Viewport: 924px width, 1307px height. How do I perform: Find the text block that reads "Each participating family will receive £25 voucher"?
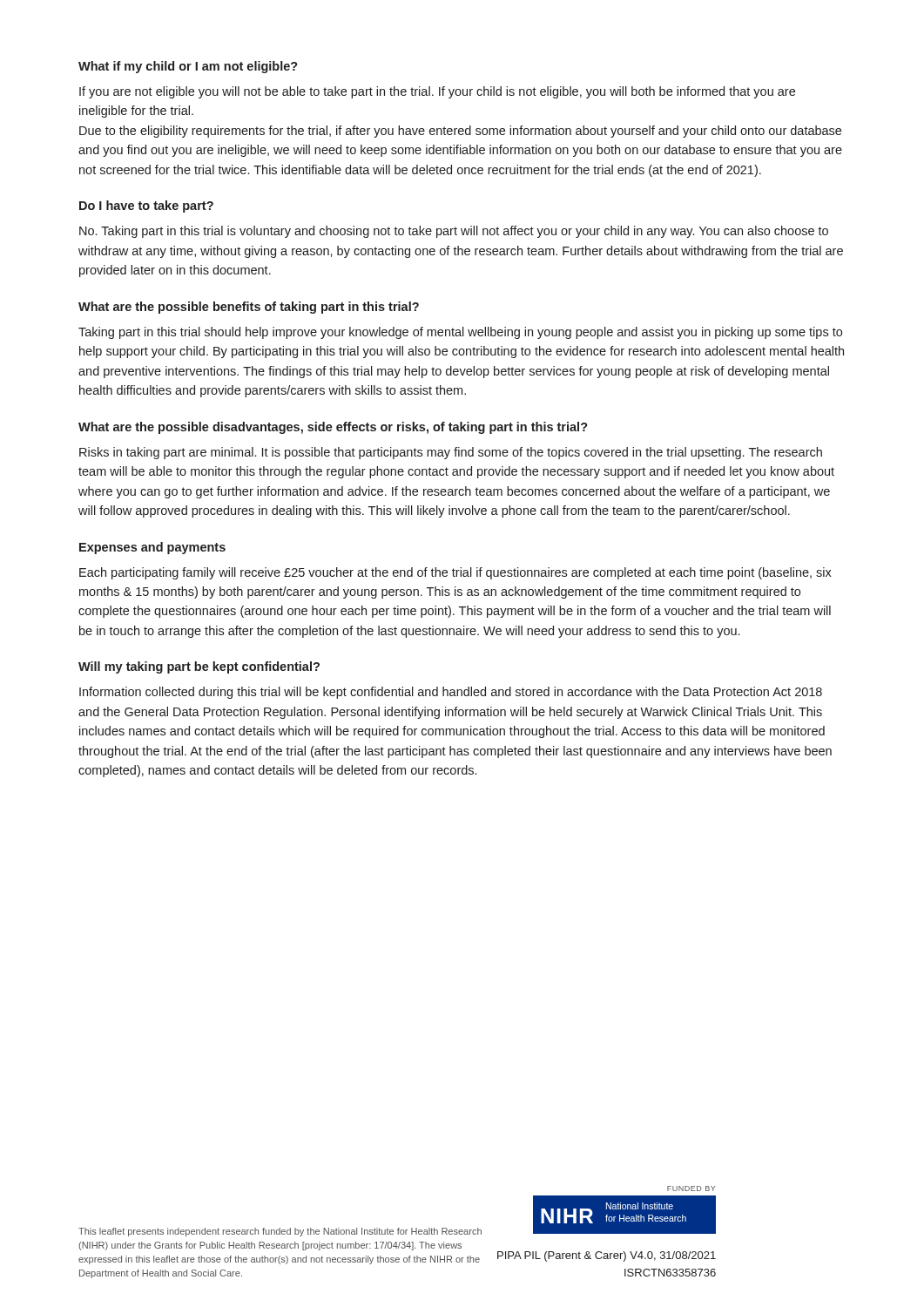pos(455,601)
